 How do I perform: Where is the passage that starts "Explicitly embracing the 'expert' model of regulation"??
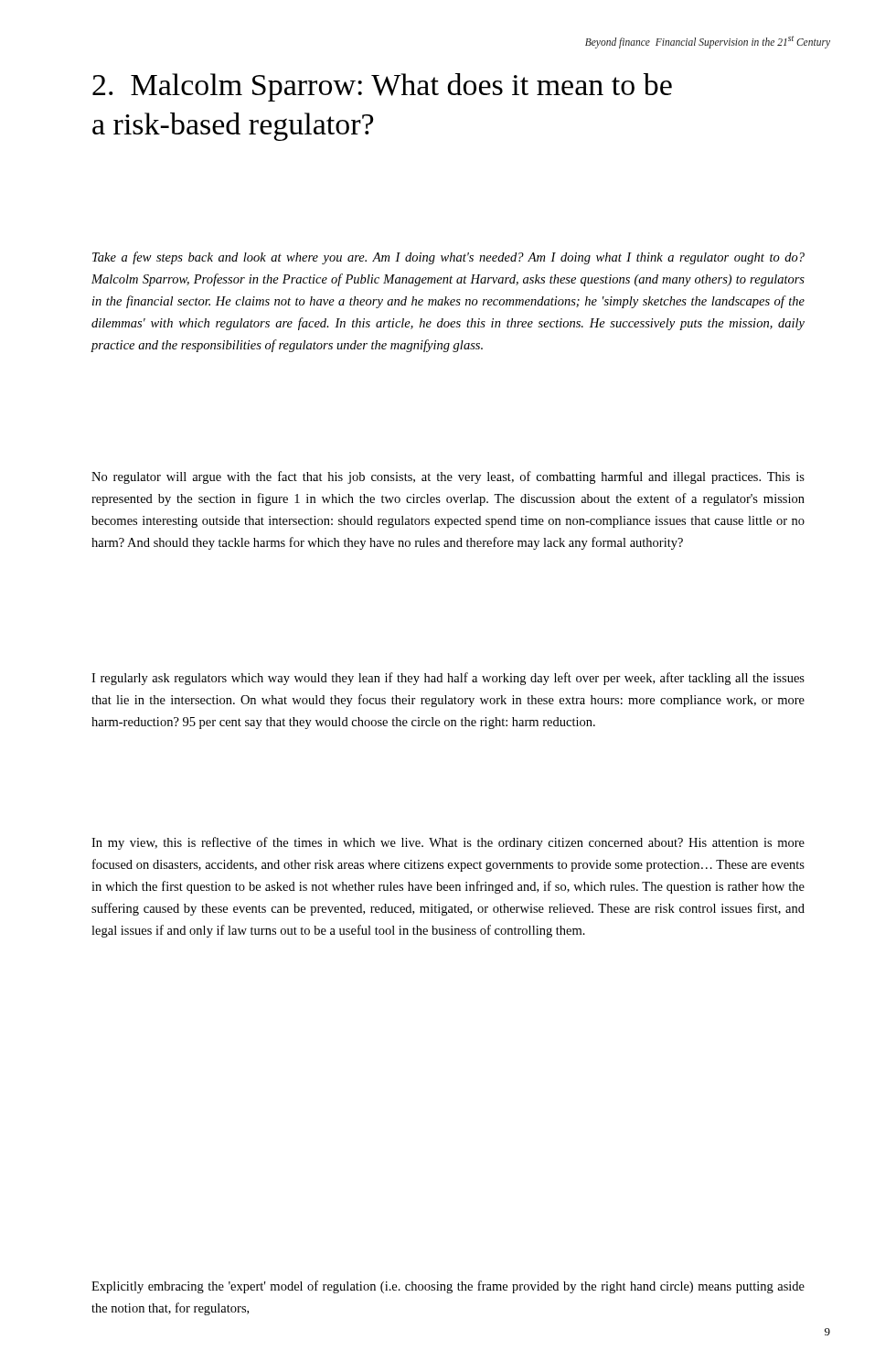(x=448, y=1298)
